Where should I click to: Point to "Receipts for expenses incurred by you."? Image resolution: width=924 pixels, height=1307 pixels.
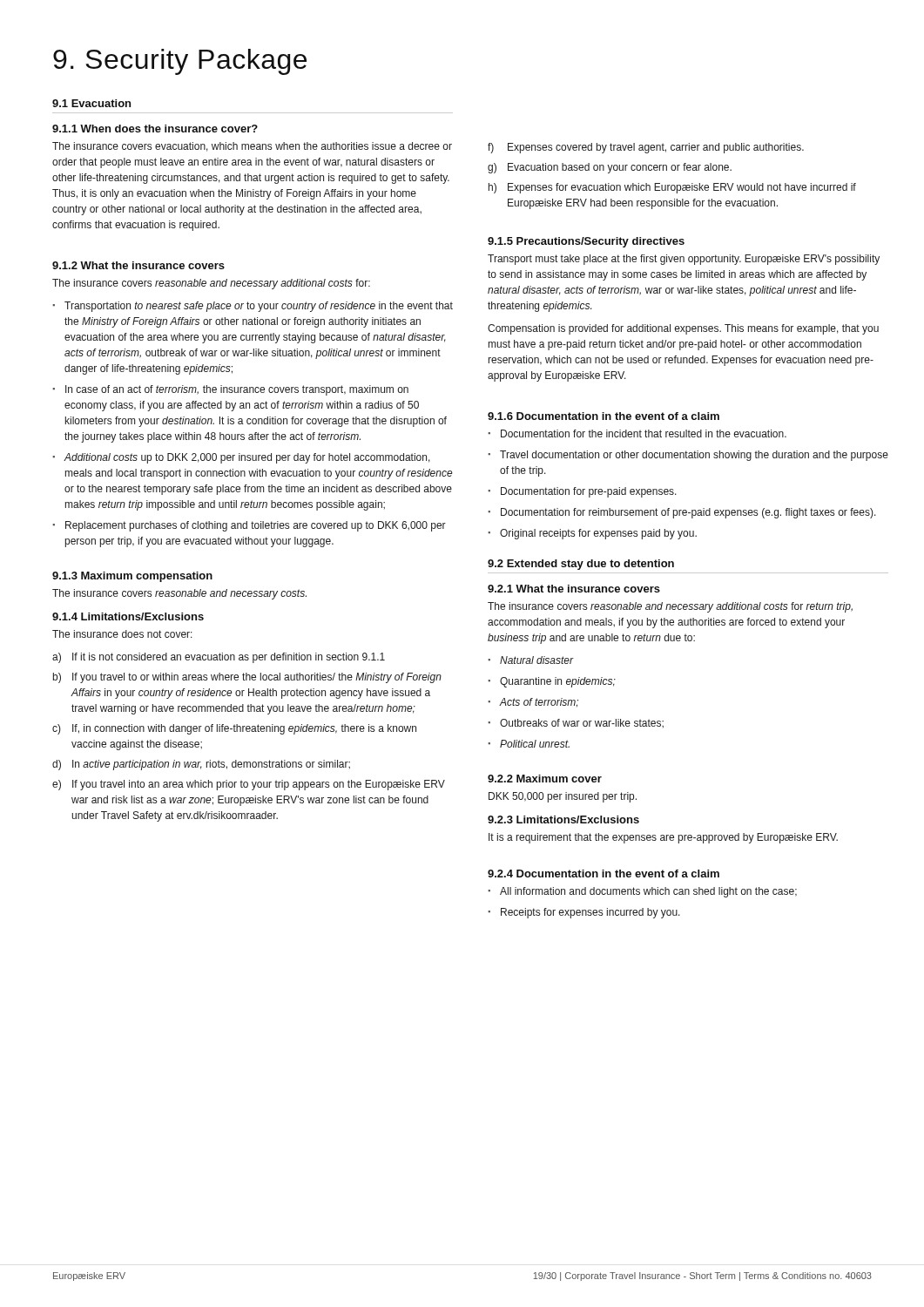(688, 912)
